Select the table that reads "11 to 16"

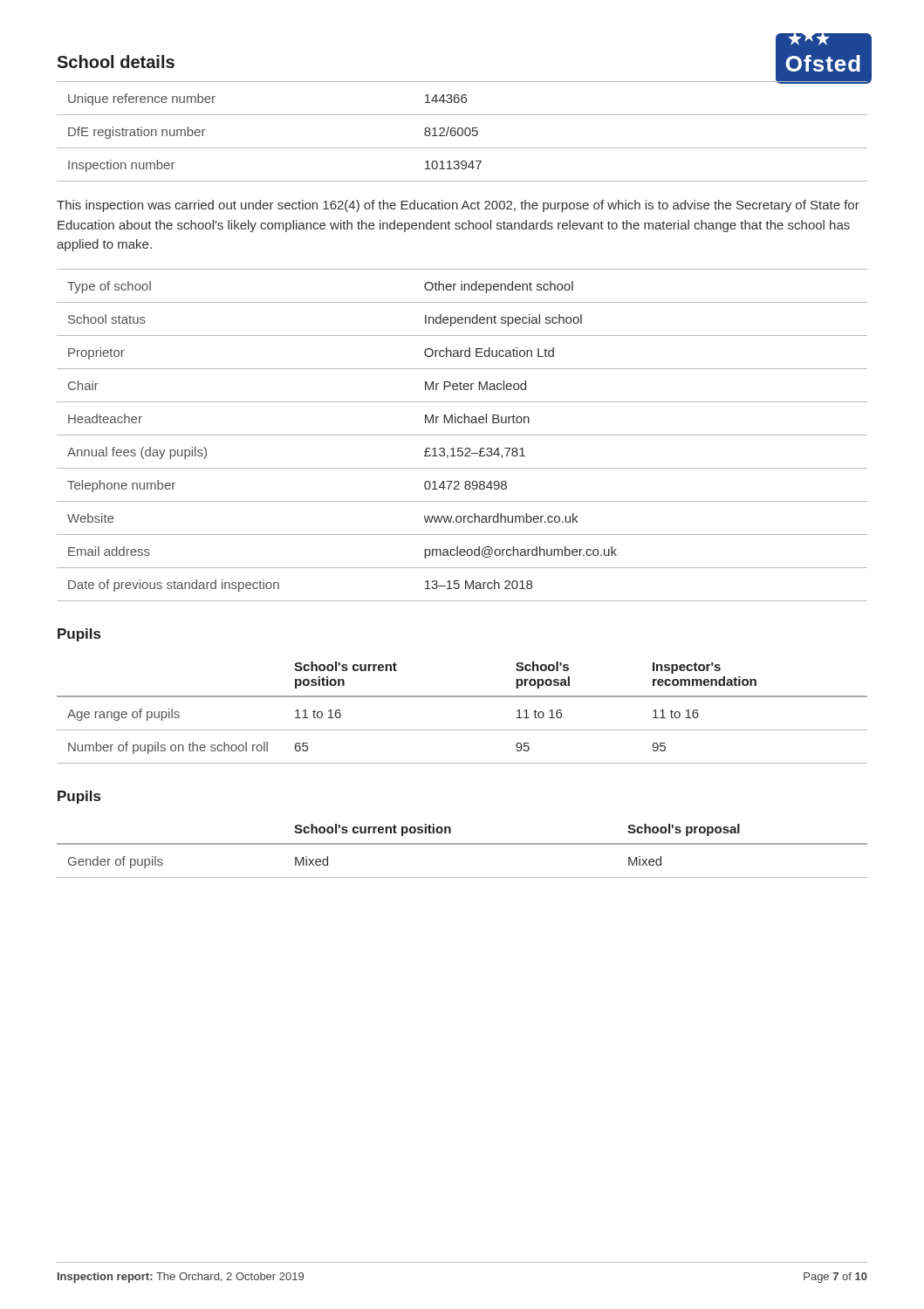point(462,707)
